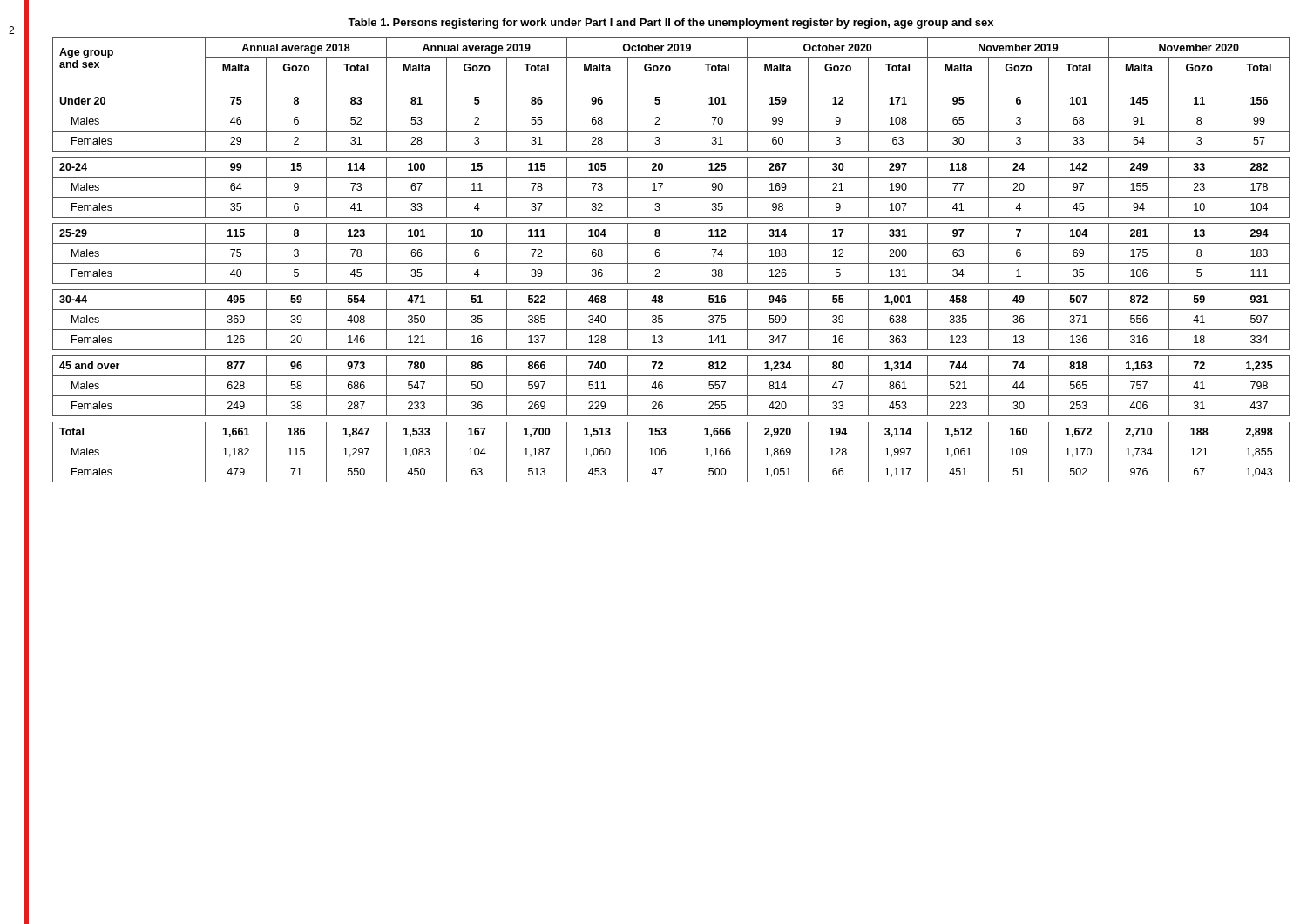The width and height of the screenshot is (1307, 924).
Task: Find the table that mentions "Under 20"
Action: coord(671,260)
